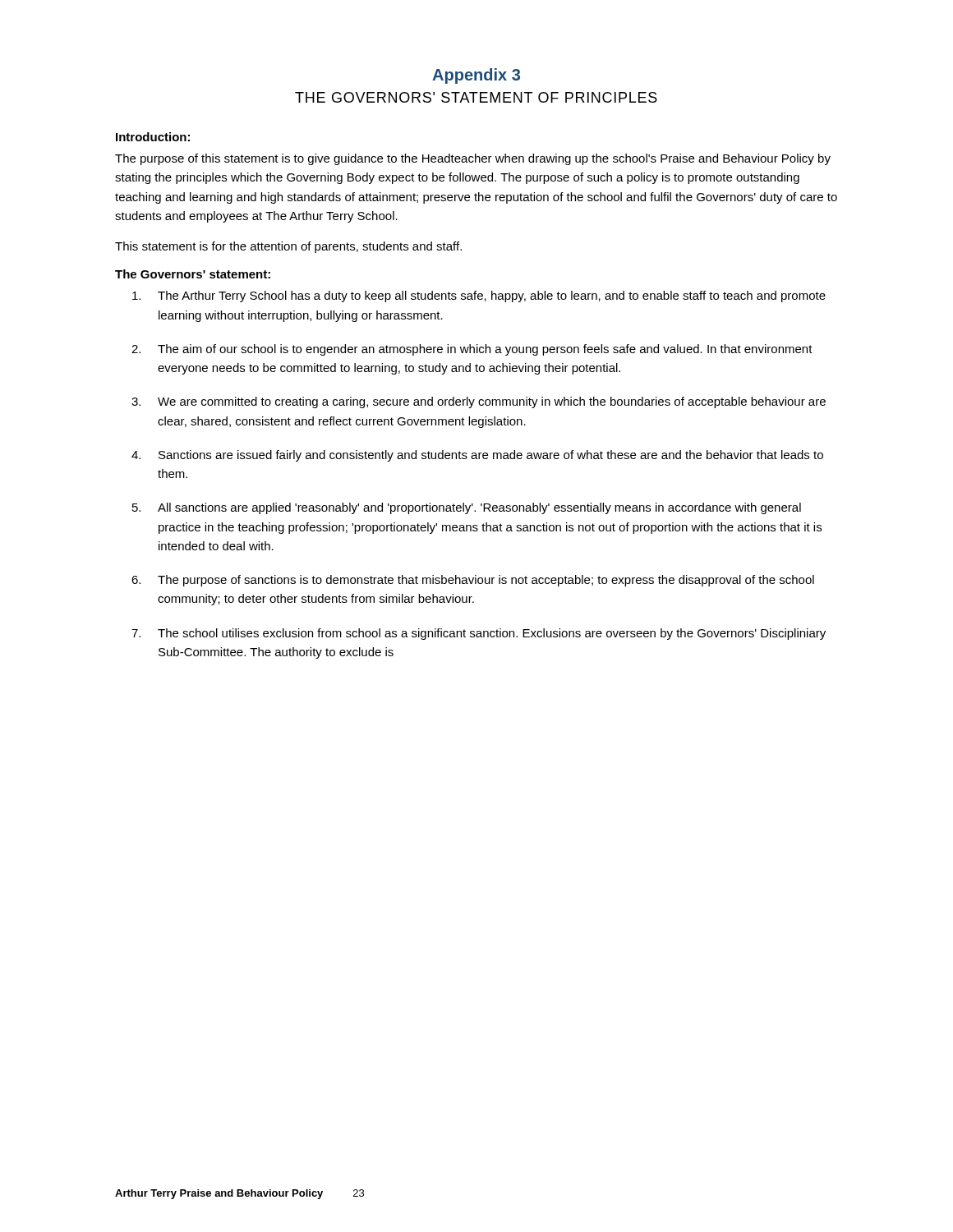Select the block starting "2. The aim of our"
953x1232 pixels.
click(485, 358)
